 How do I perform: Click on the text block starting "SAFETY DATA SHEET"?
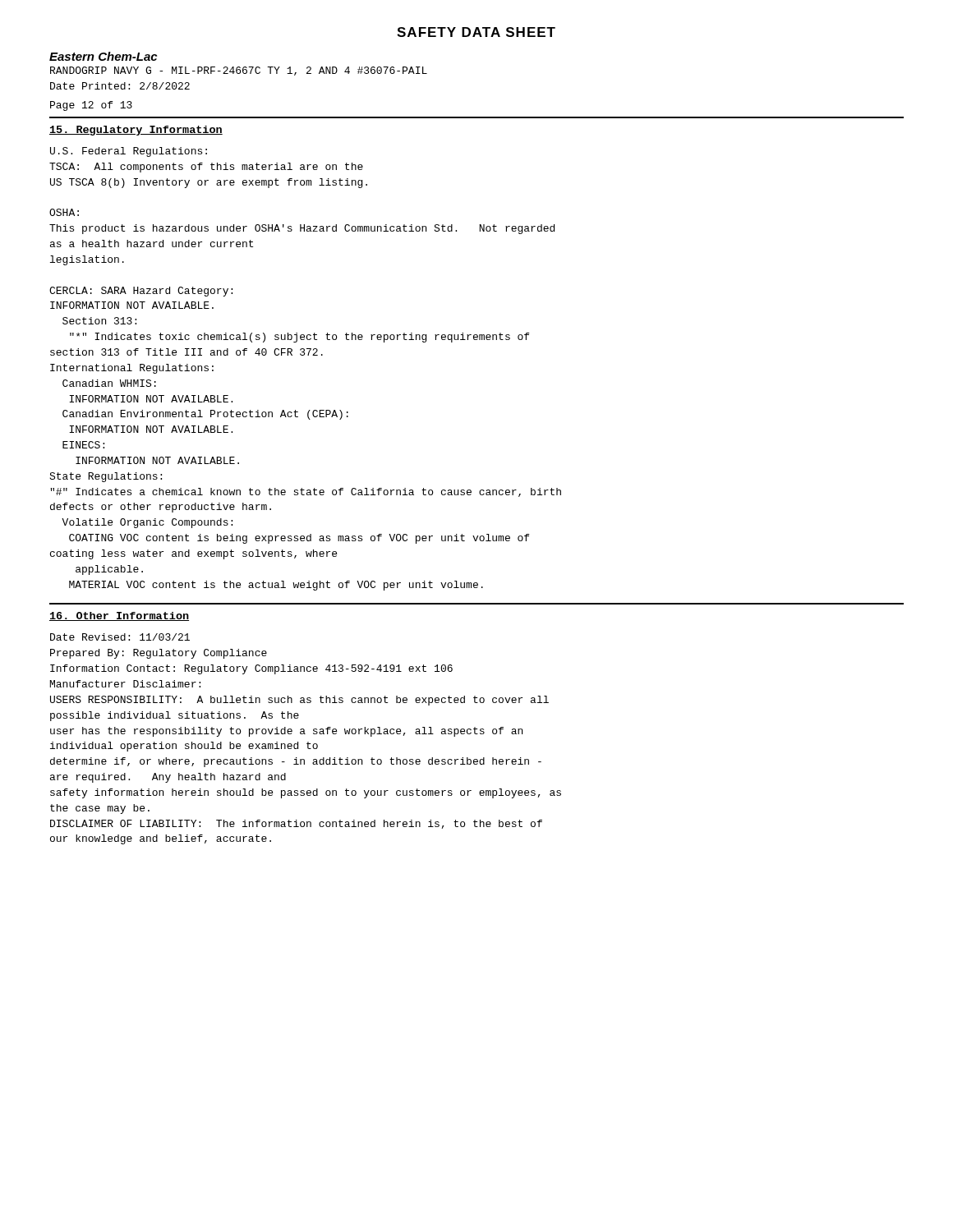[x=476, y=33]
